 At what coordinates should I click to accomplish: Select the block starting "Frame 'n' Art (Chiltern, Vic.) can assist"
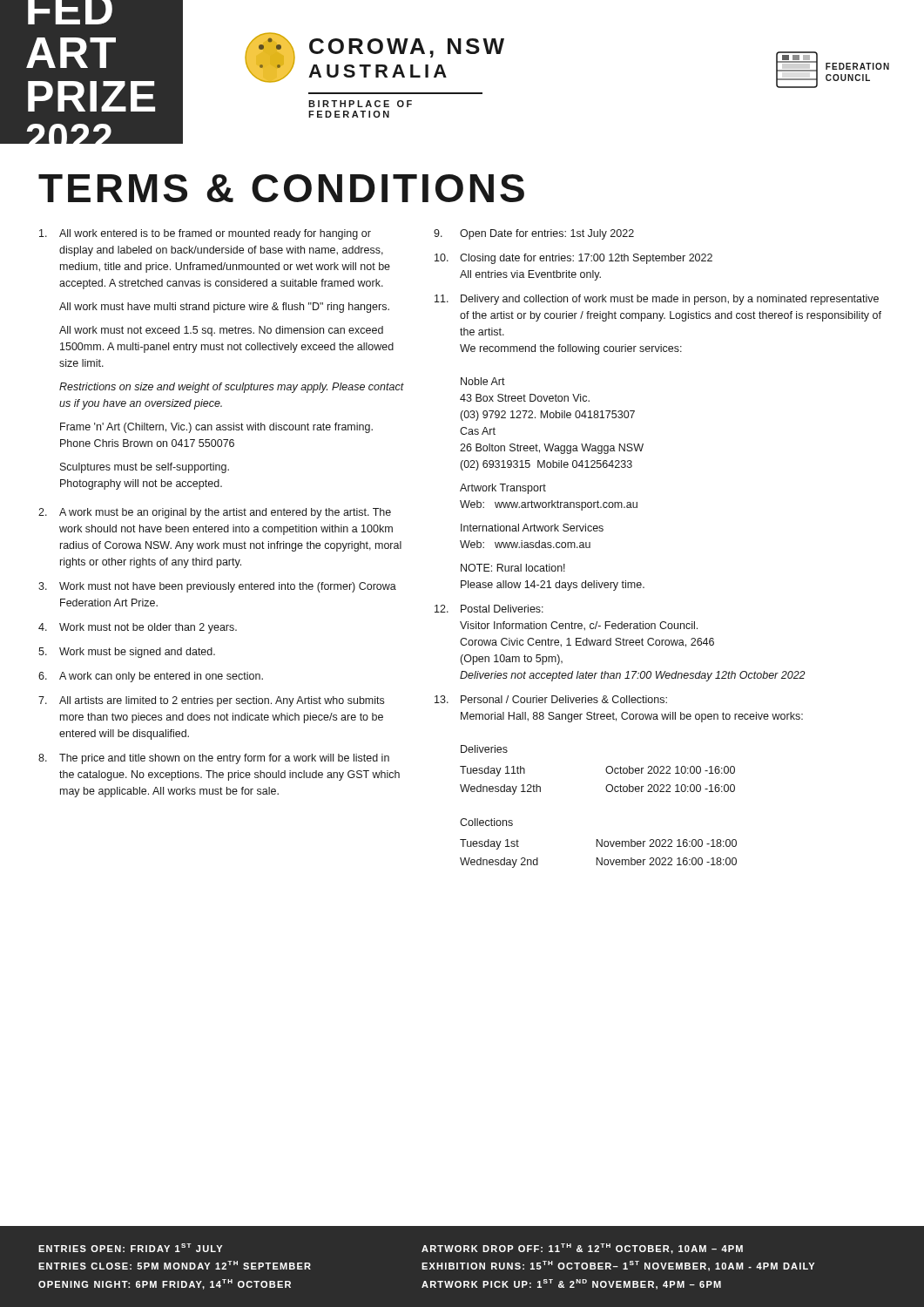(216, 435)
